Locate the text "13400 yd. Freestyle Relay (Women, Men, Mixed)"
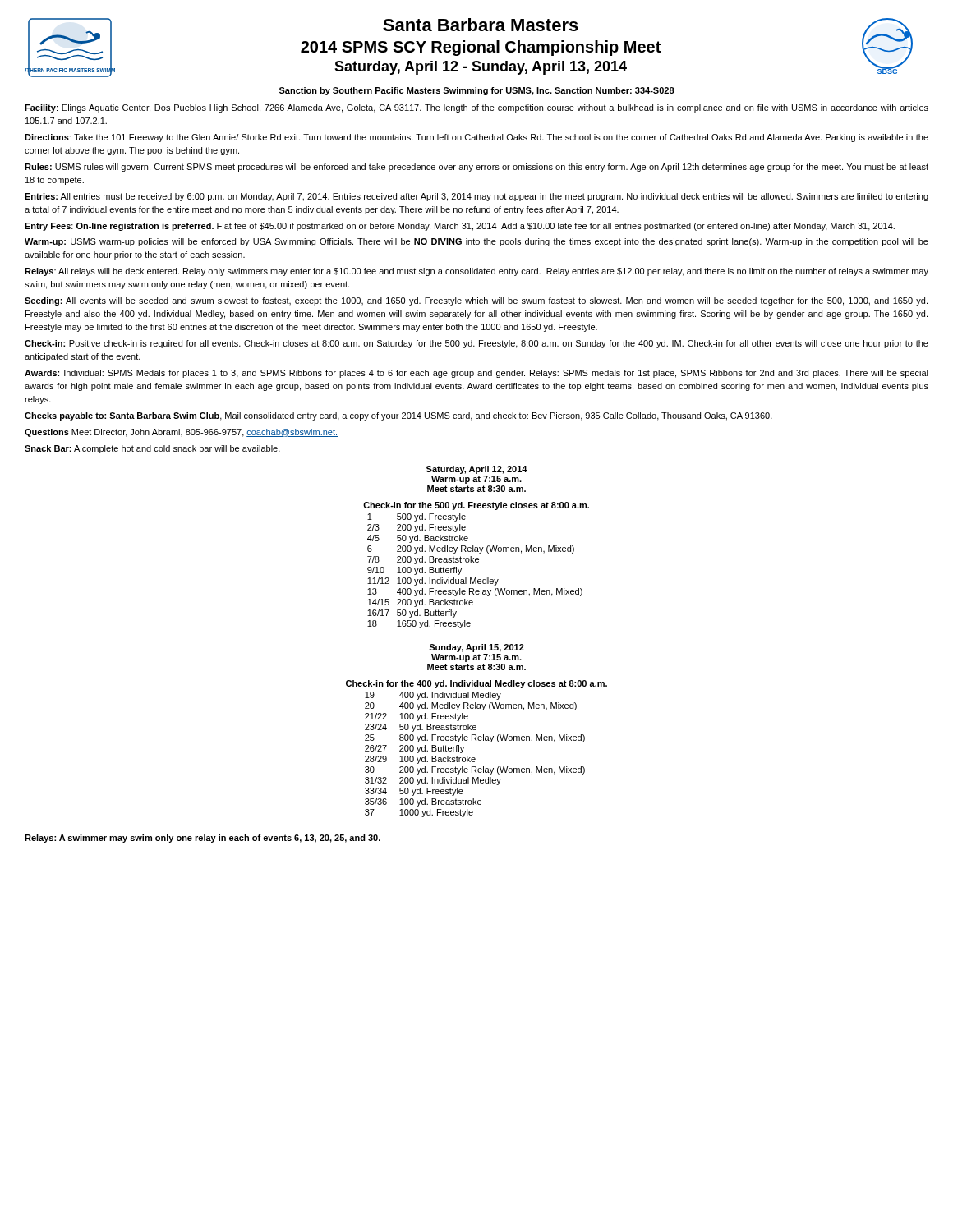Screen dimensions: 1232x953 tap(475, 591)
